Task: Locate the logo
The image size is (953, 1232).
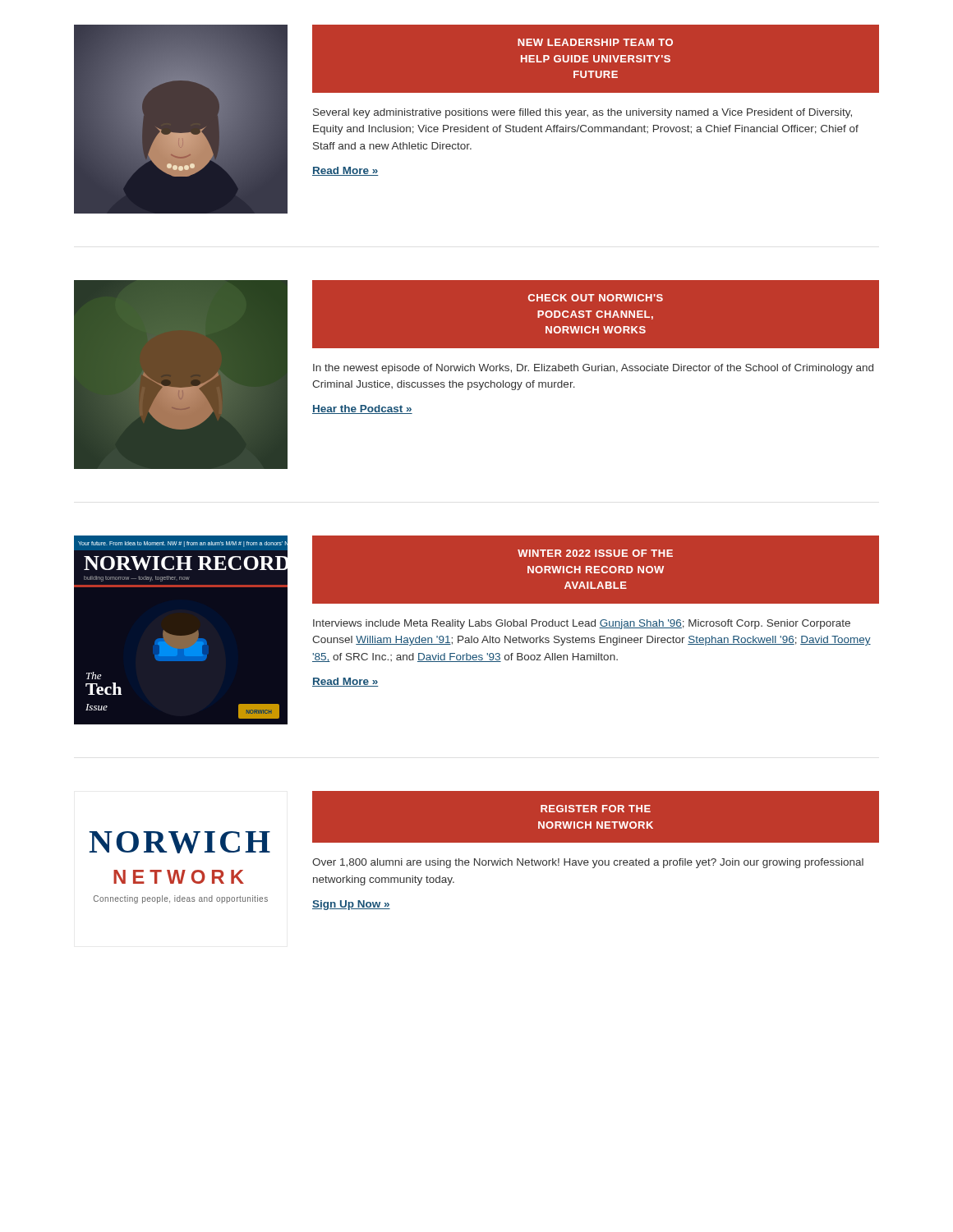Action: (181, 869)
